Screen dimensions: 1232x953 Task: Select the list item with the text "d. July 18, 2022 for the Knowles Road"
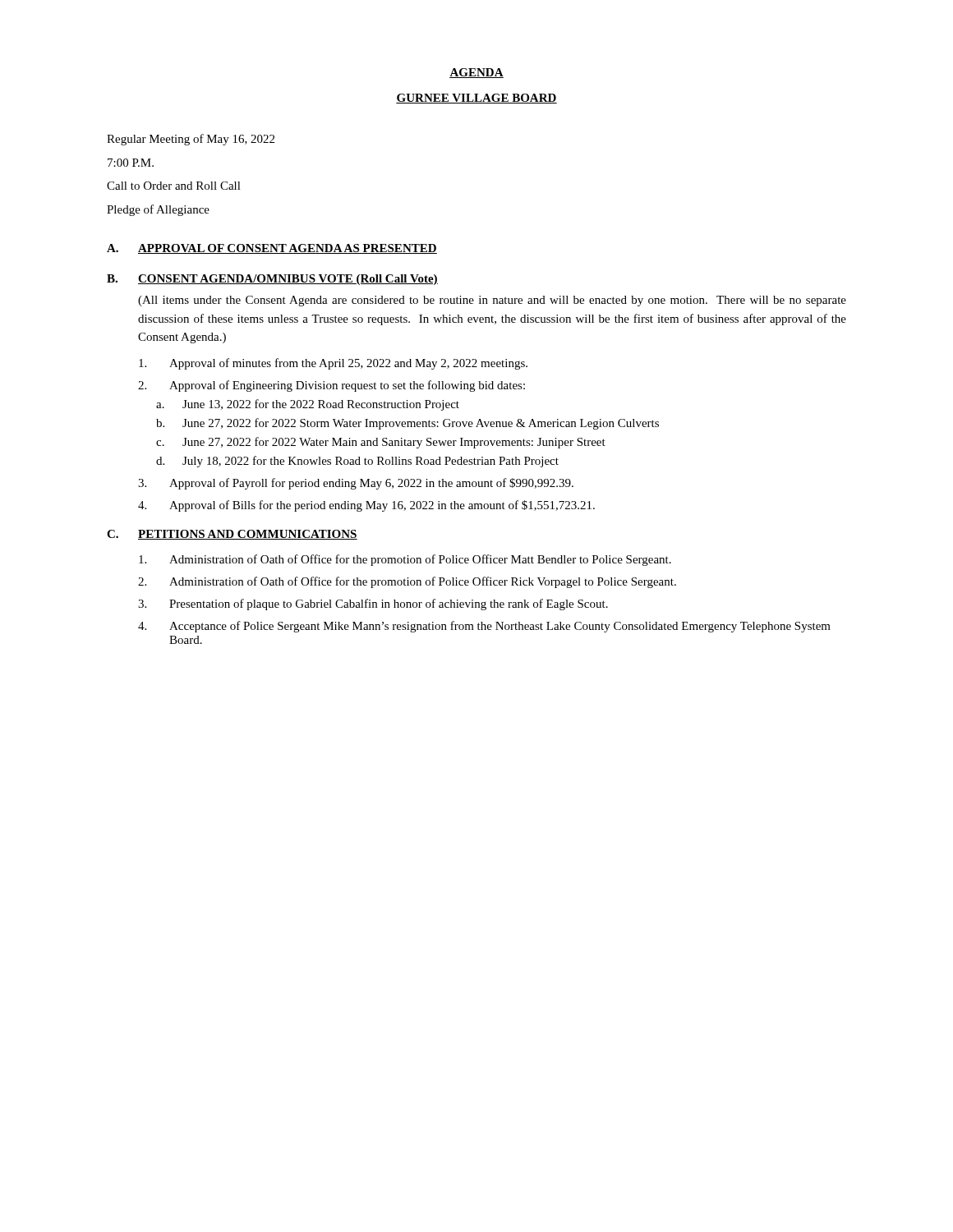click(501, 461)
